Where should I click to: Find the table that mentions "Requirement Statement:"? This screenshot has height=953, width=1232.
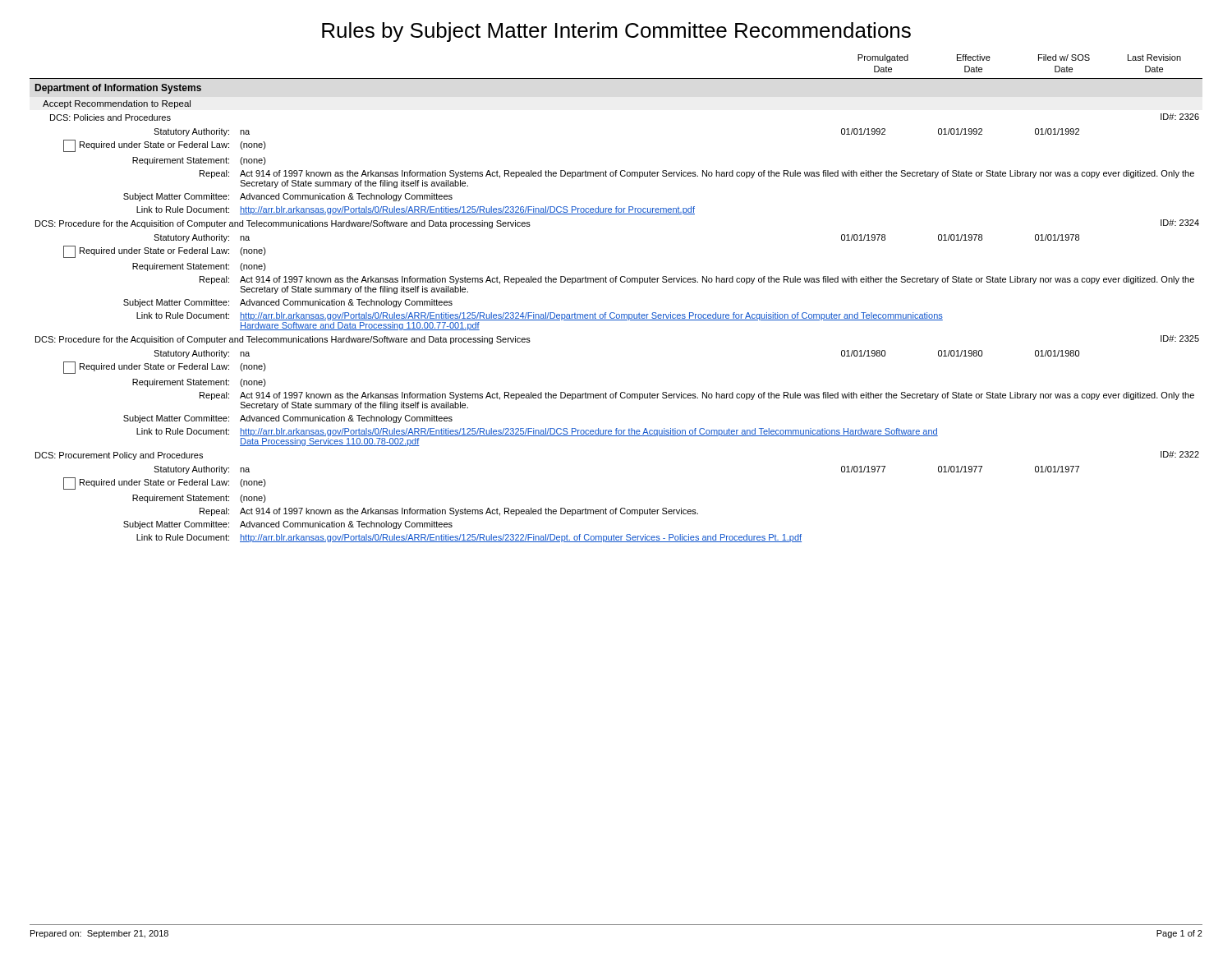[x=616, y=311]
